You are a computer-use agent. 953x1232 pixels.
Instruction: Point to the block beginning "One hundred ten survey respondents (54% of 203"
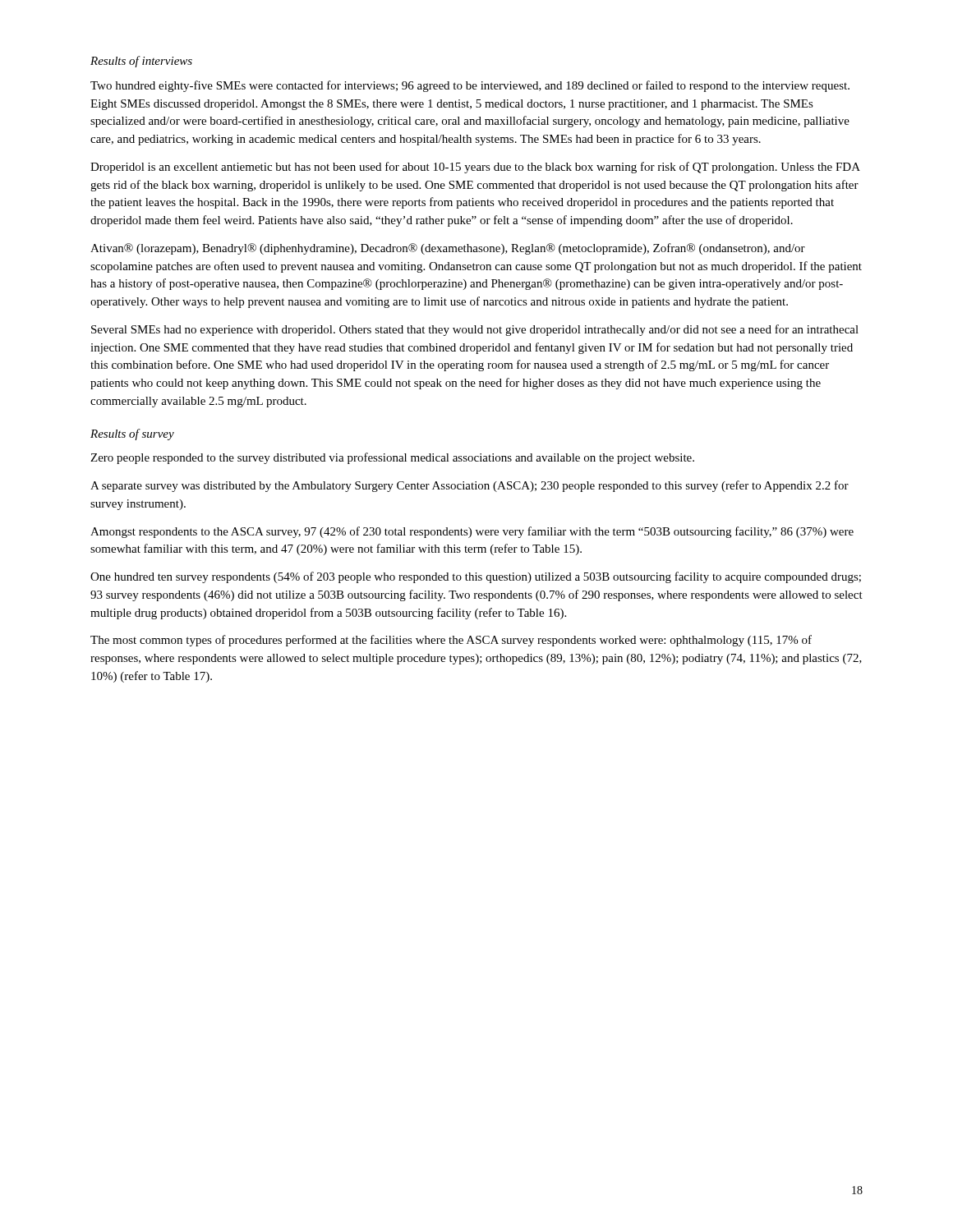(x=476, y=594)
